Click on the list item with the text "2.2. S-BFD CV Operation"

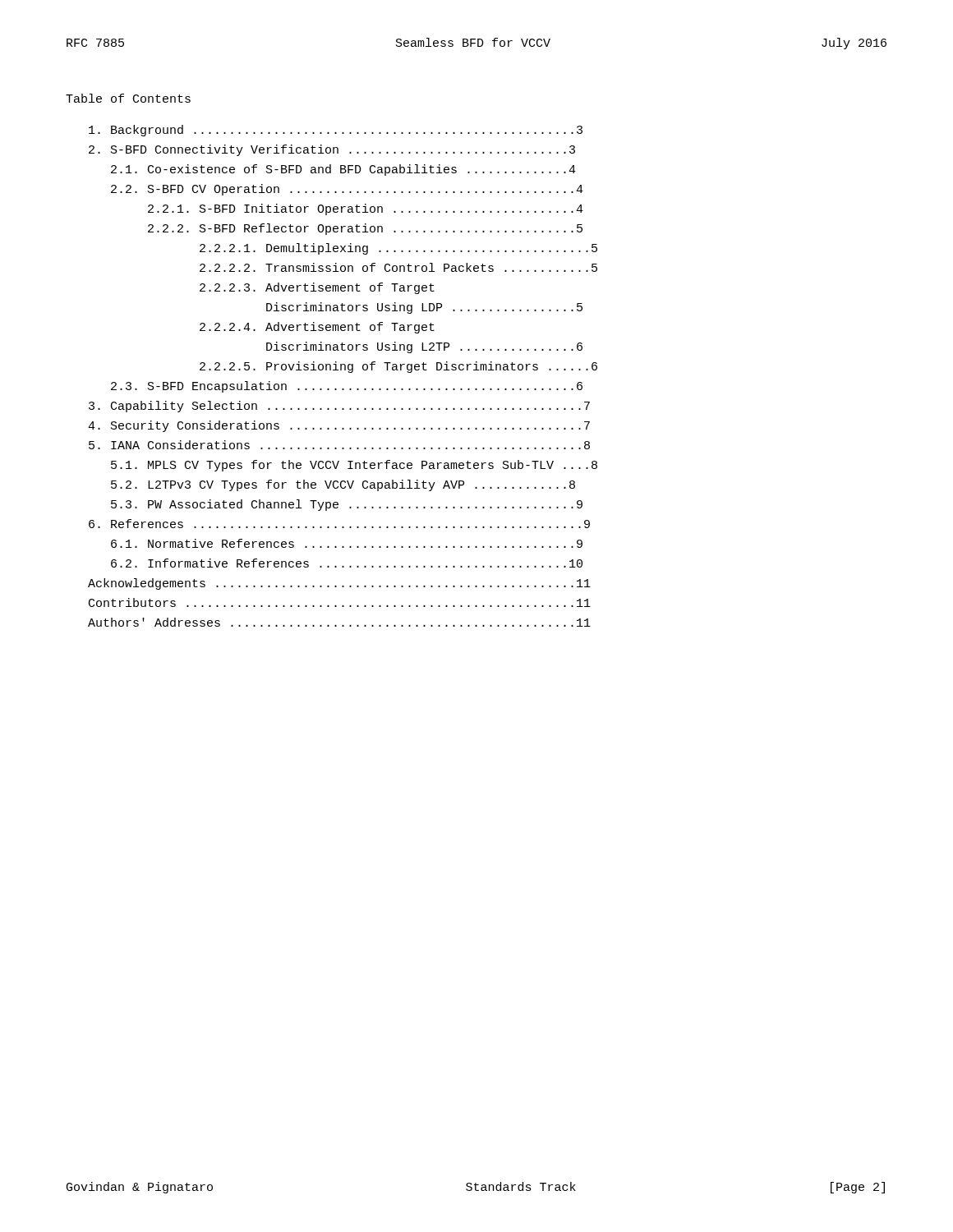325,190
